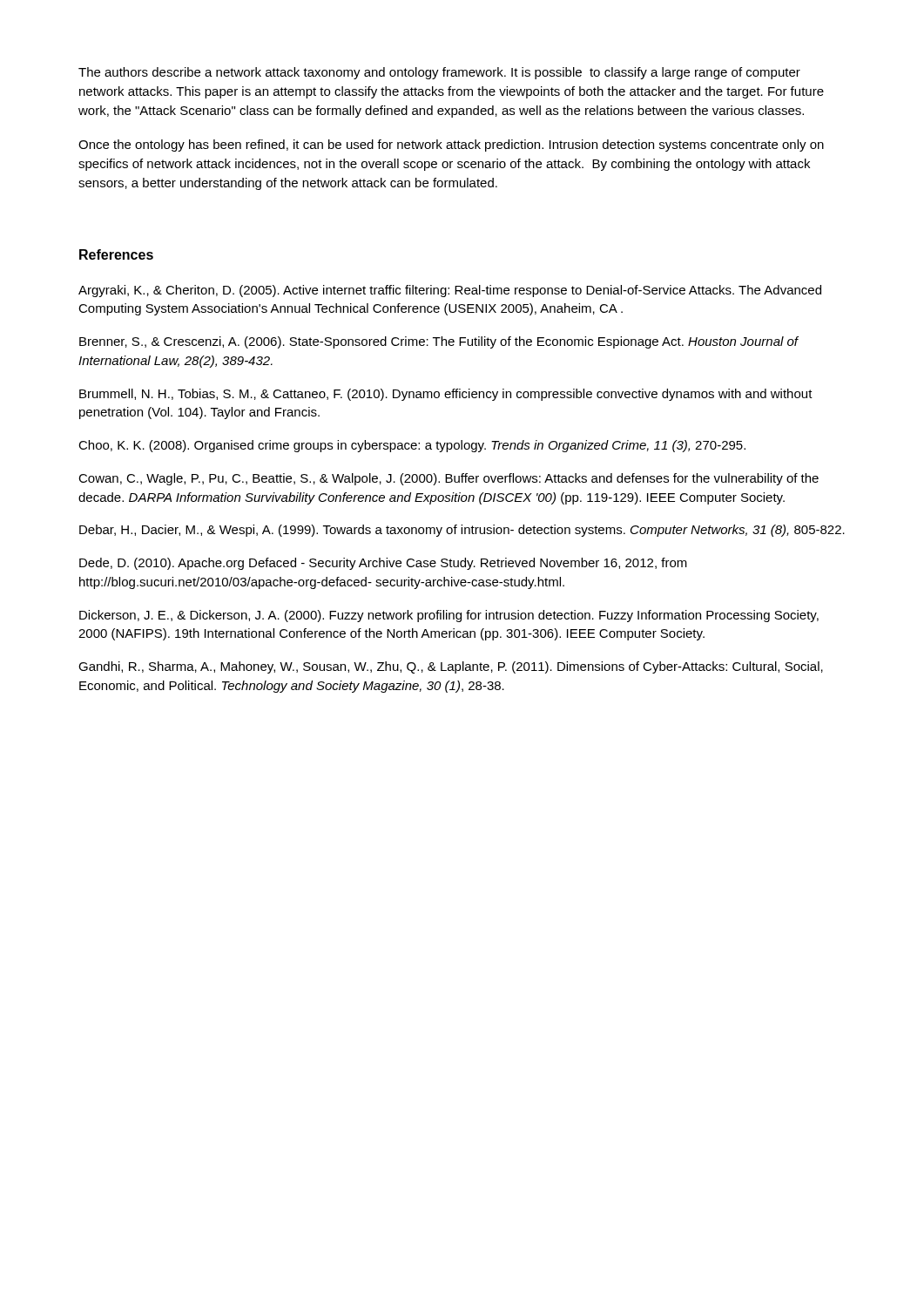Find the section header
Viewport: 924px width, 1307px height.
coord(116,254)
